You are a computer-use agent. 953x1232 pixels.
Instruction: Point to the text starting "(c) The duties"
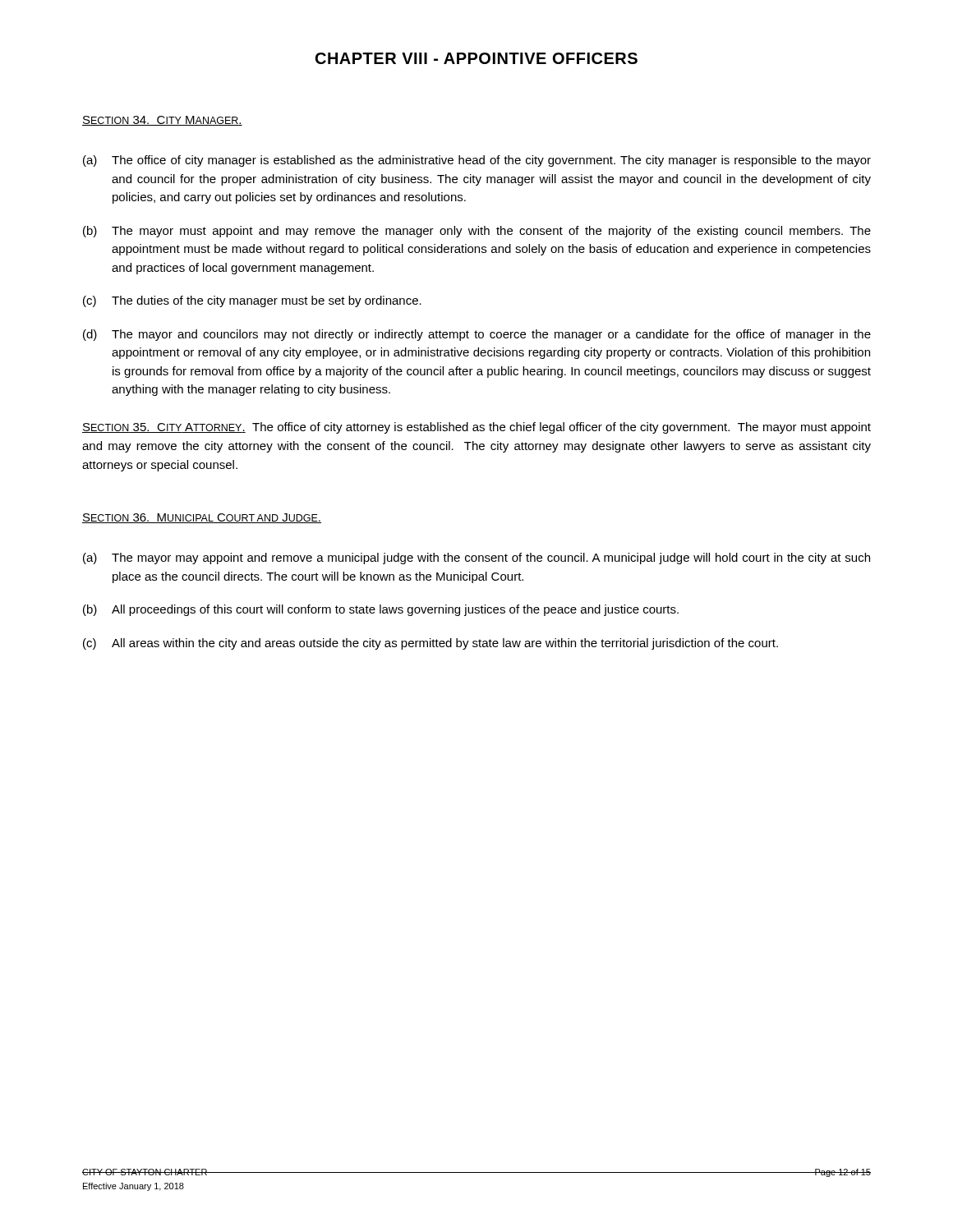(252, 301)
